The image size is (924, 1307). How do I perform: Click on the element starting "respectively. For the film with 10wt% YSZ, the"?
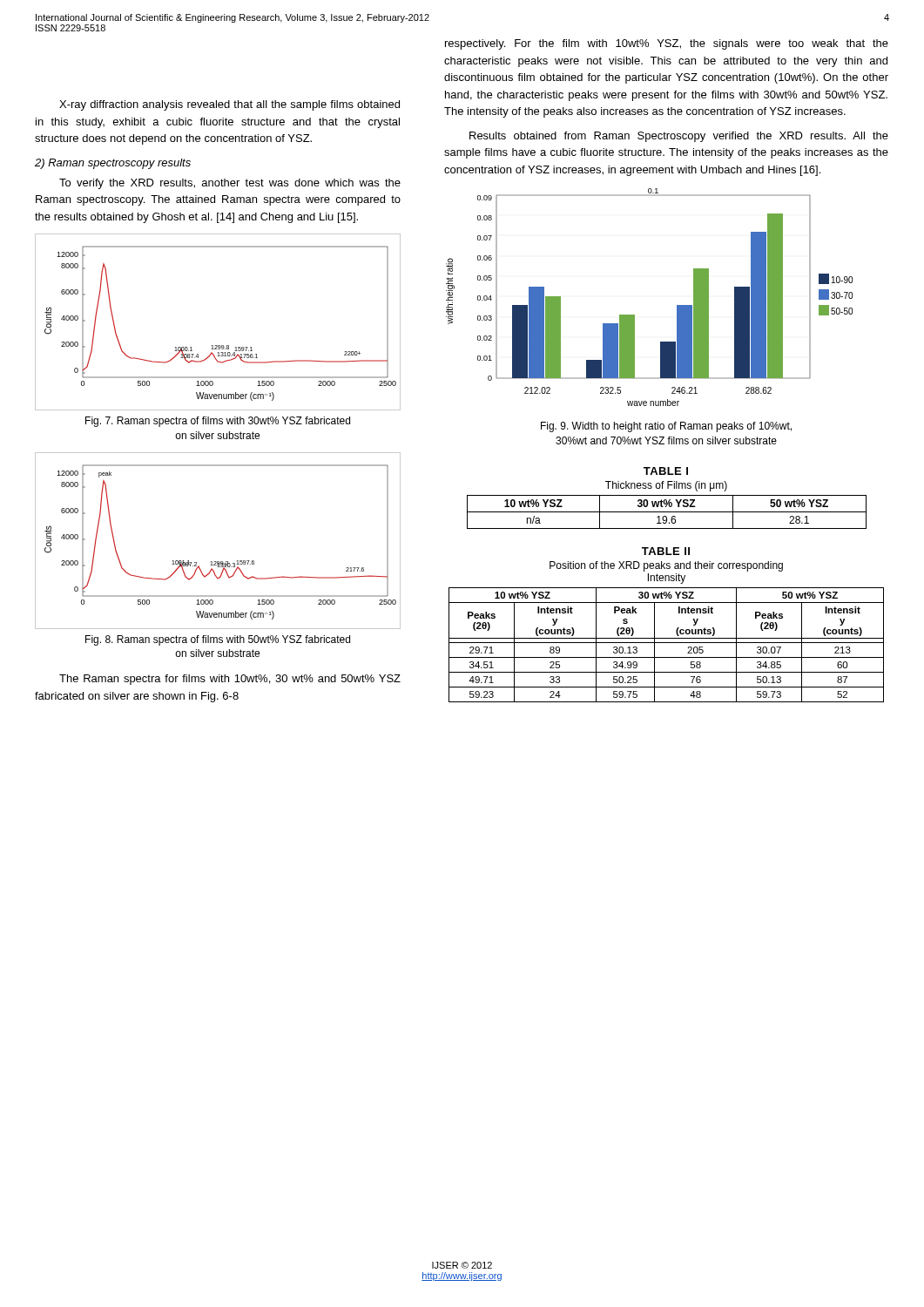tap(666, 106)
